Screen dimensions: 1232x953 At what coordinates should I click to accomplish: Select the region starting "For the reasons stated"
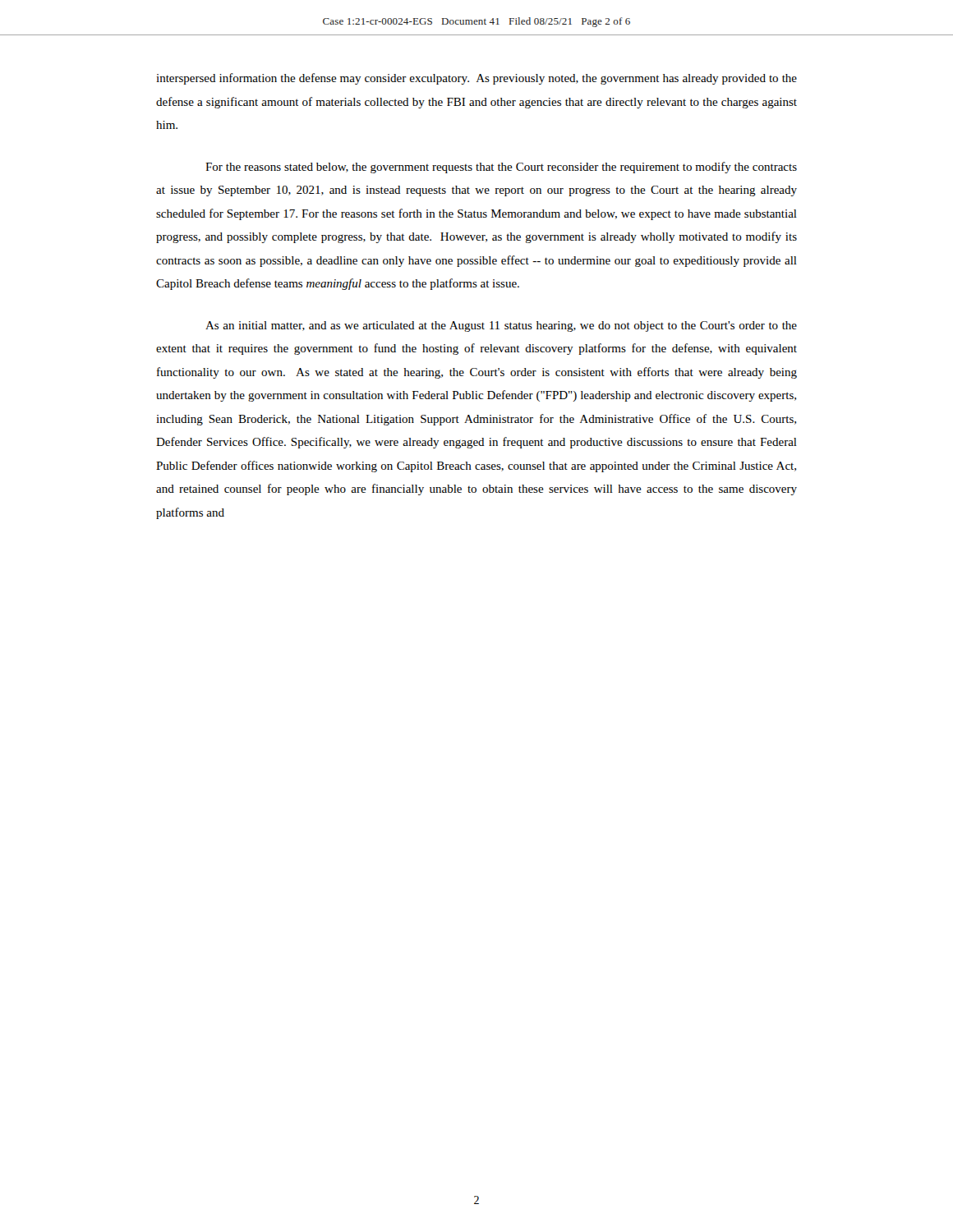[x=476, y=225]
